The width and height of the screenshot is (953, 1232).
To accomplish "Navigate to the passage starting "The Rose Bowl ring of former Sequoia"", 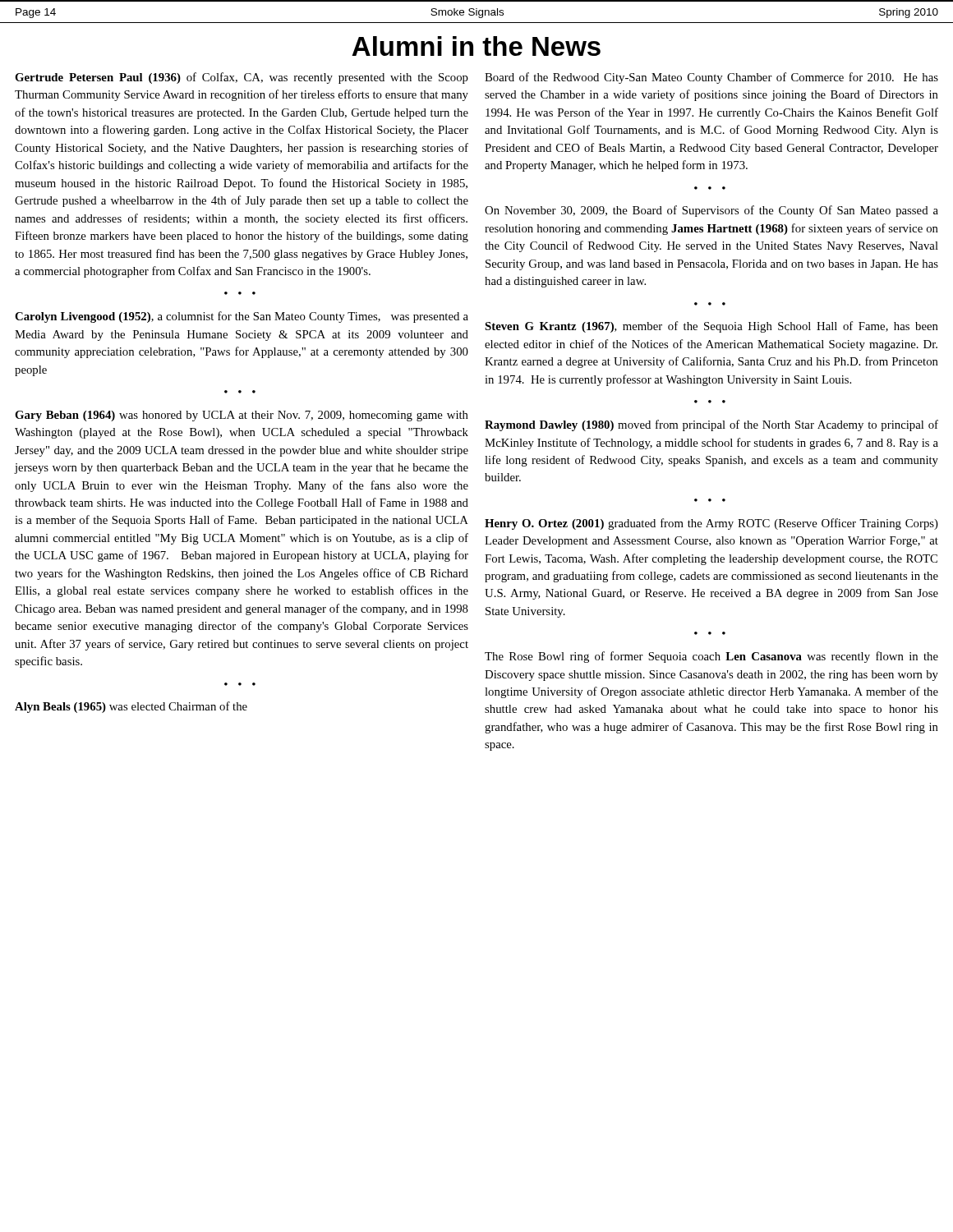I will pos(711,701).
